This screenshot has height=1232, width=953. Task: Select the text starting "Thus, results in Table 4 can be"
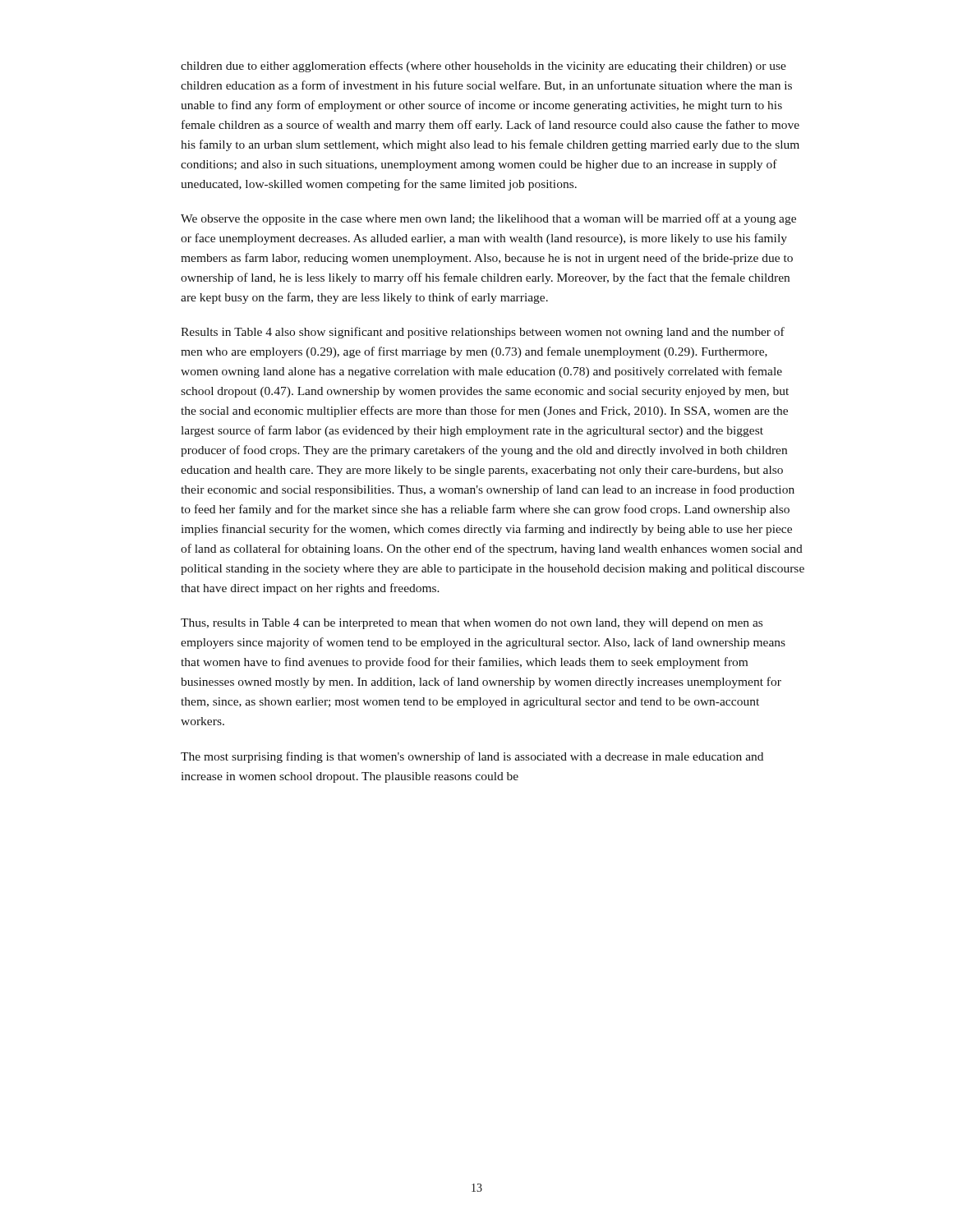(x=493, y=672)
